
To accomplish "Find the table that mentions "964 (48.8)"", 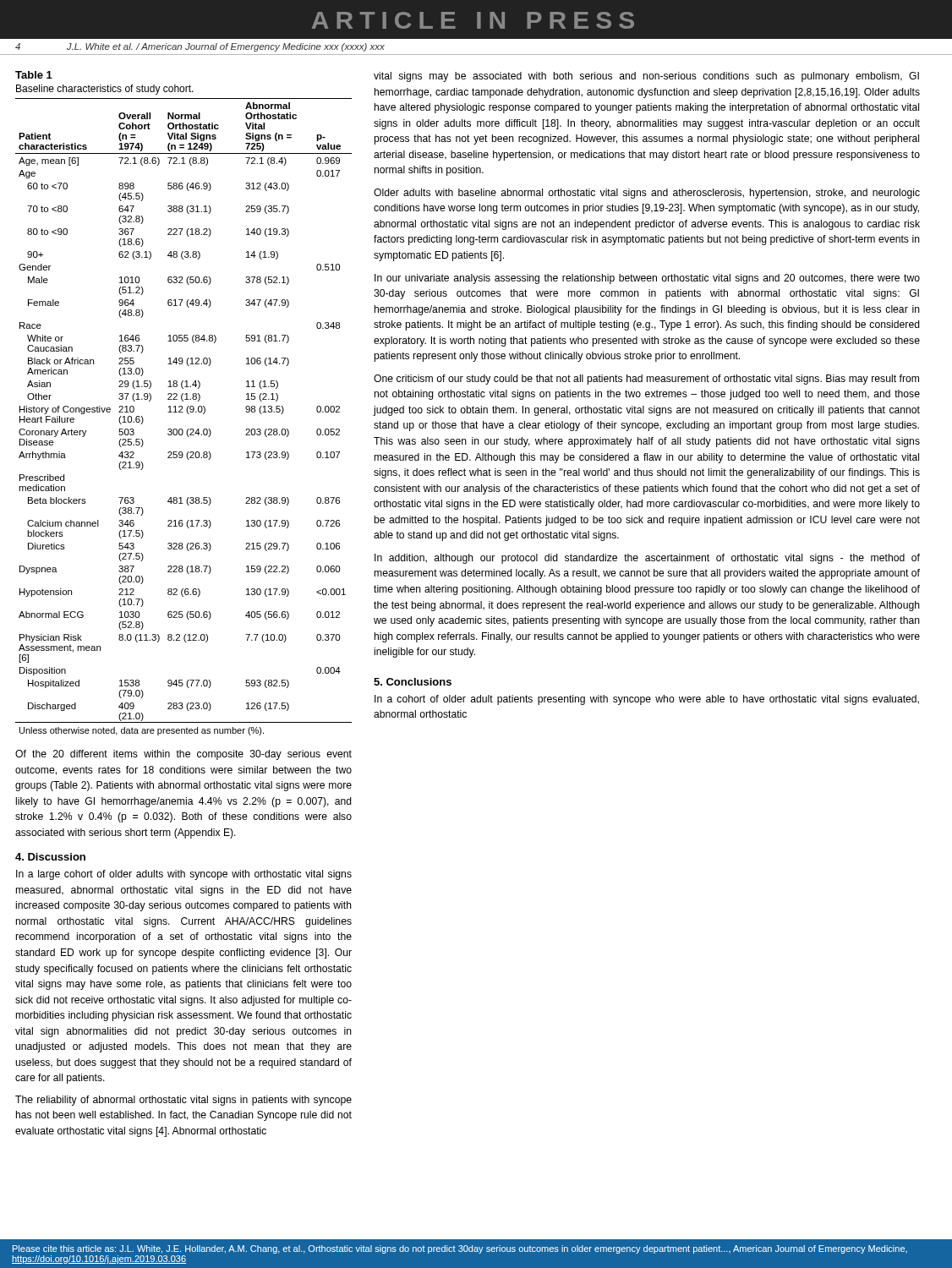I will (x=183, y=418).
